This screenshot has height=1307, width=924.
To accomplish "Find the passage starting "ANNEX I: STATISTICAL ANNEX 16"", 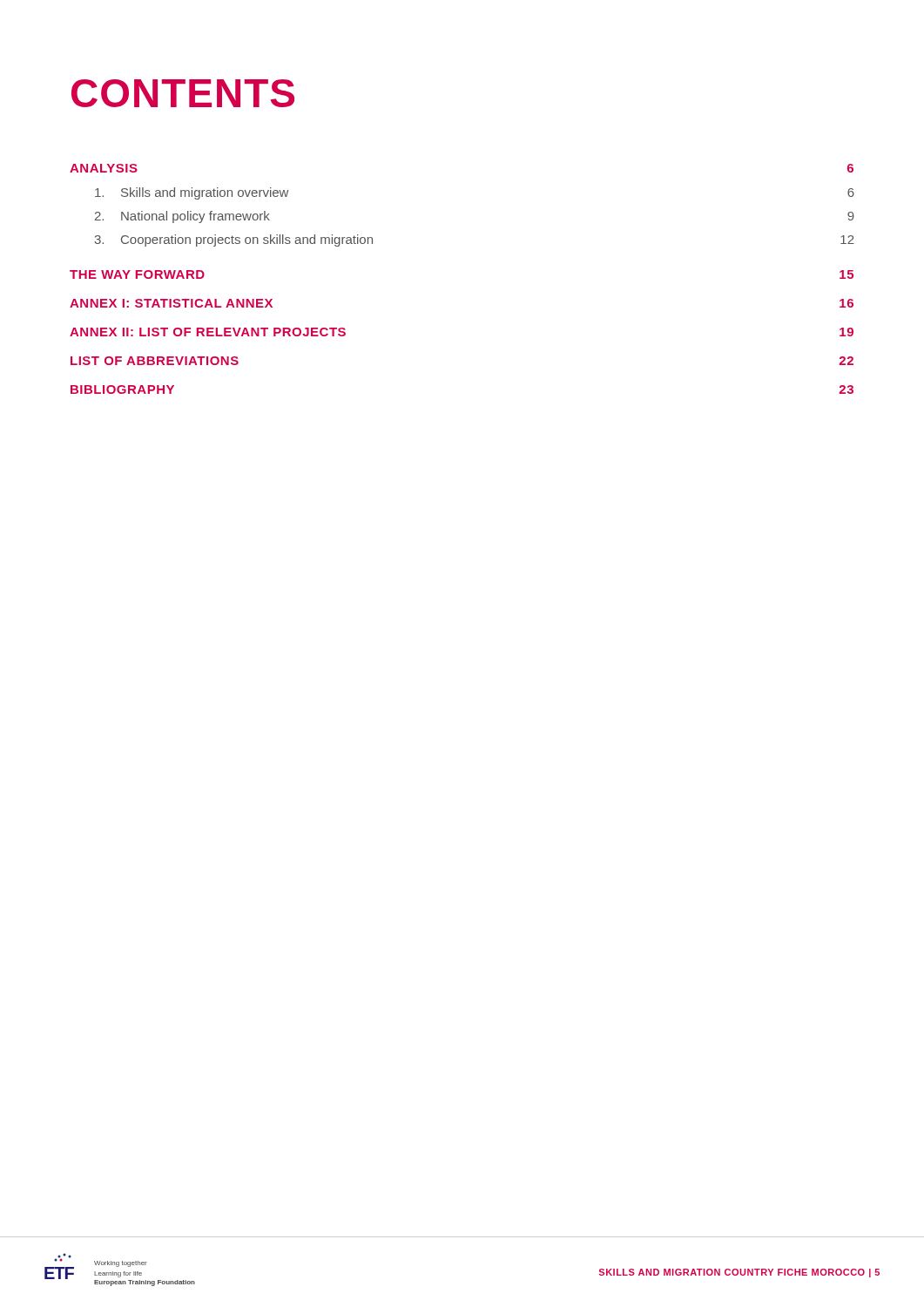I will 170,303.
